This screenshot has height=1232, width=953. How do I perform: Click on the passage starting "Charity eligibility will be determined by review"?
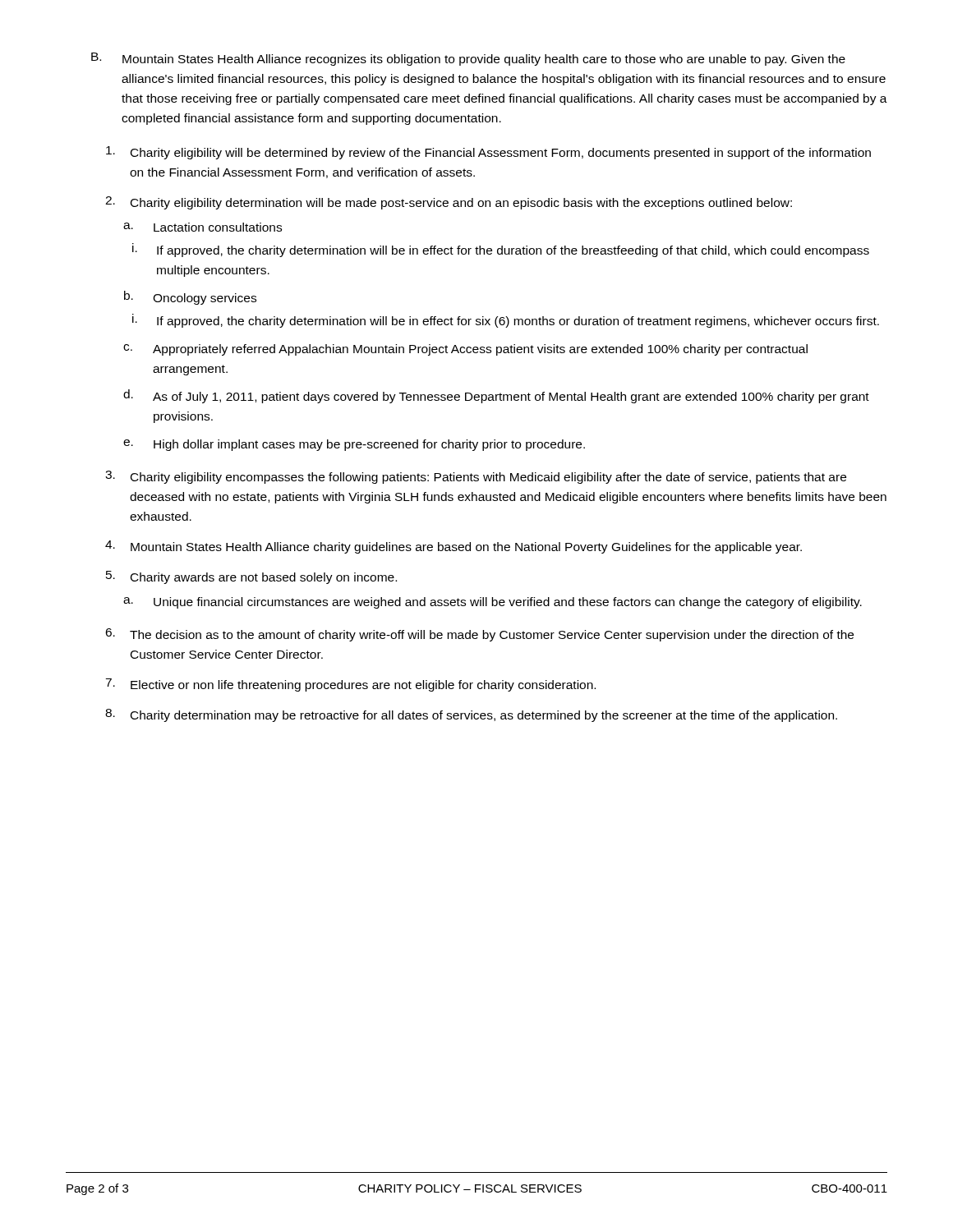496,163
